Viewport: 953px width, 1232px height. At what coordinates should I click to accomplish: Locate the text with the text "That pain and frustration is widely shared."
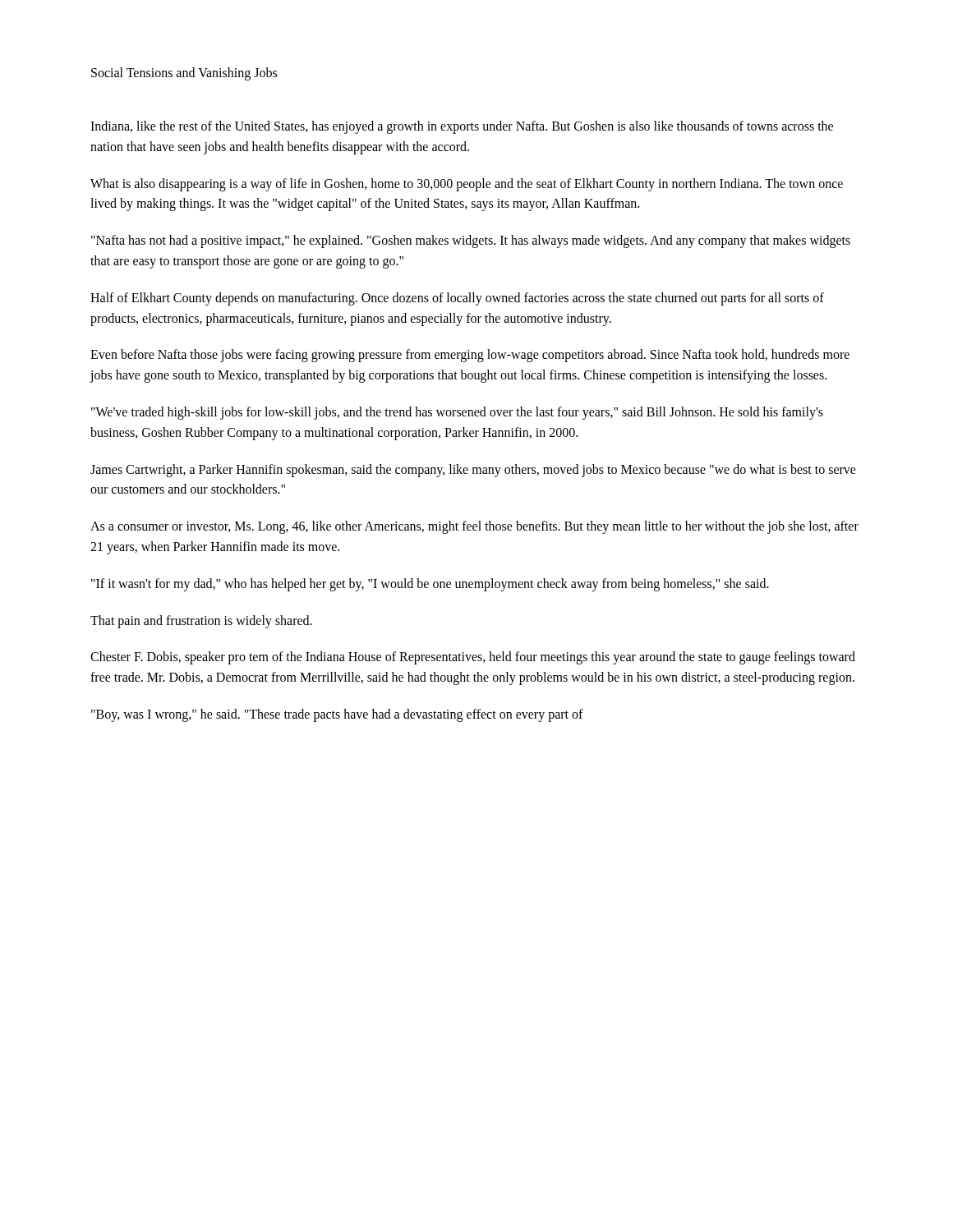[x=201, y=622]
